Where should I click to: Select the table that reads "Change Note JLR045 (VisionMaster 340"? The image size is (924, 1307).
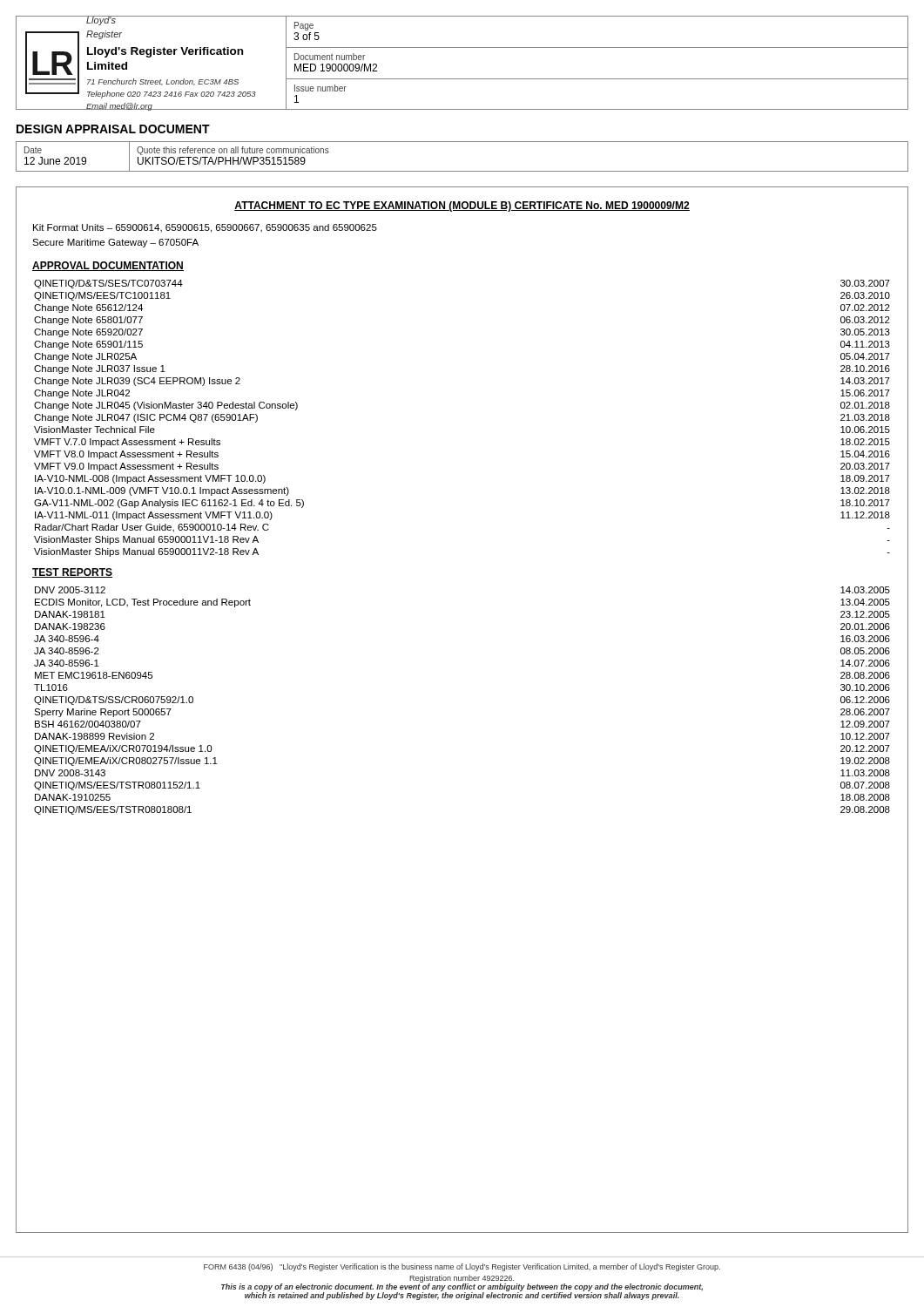pyautogui.click(x=462, y=417)
